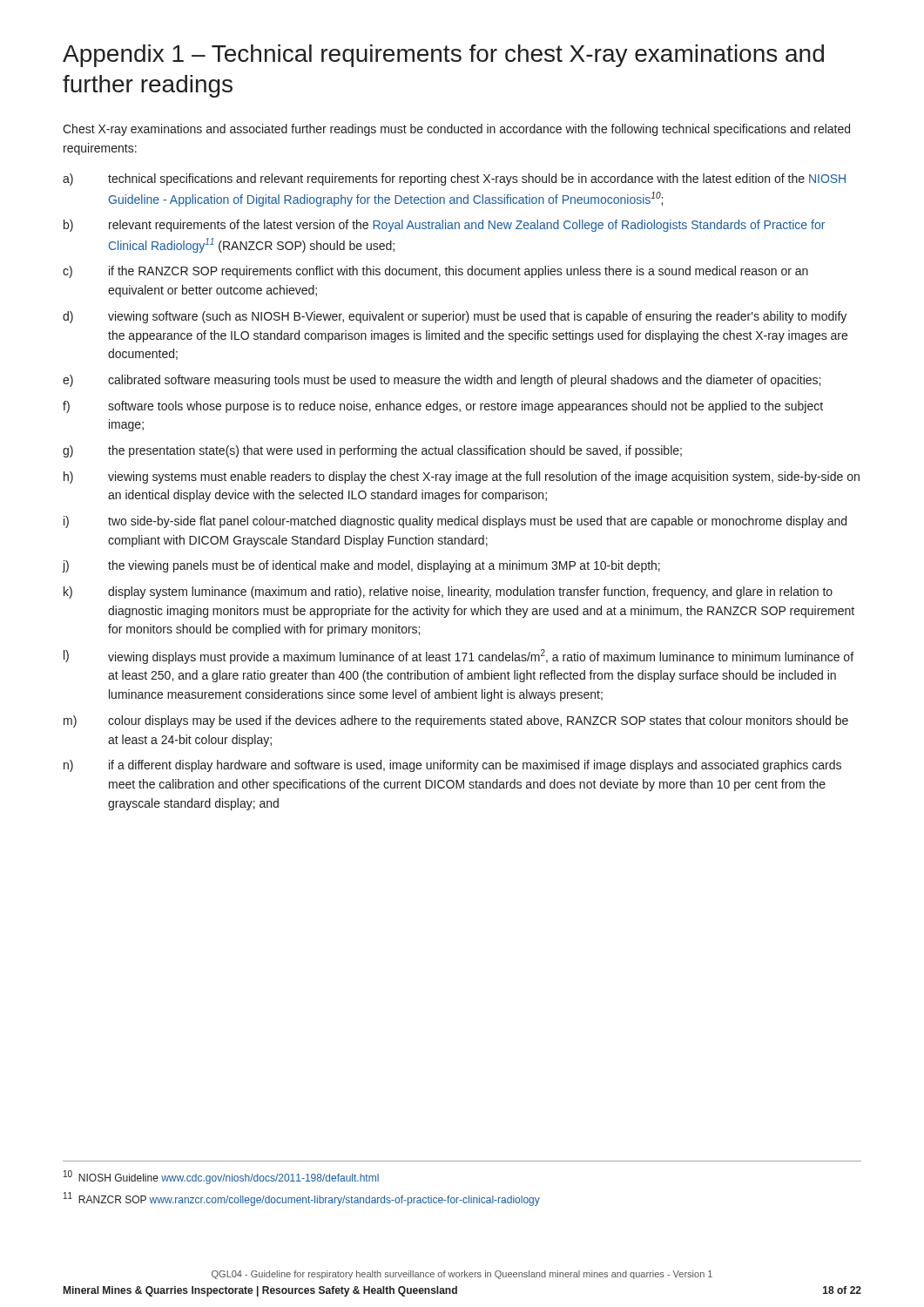Select the footnote that says "10 NIOSH Guideline www.cdc.gov/niosh/docs/2011-198/default.html"
The width and height of the screenshot is (924, 1307).
click(x=221, y=1177)
